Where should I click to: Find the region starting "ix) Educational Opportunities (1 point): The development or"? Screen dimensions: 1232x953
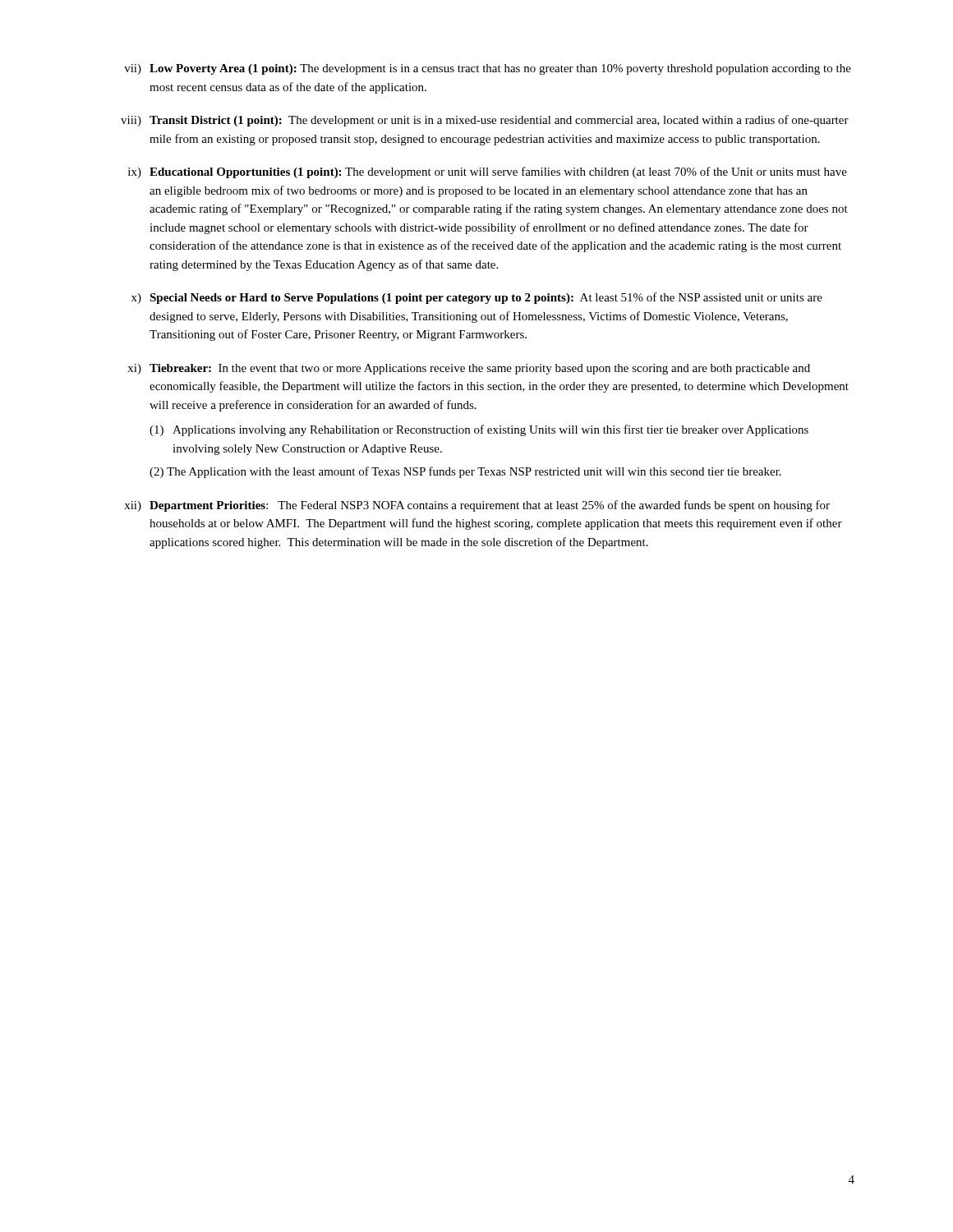pos(476,218)
